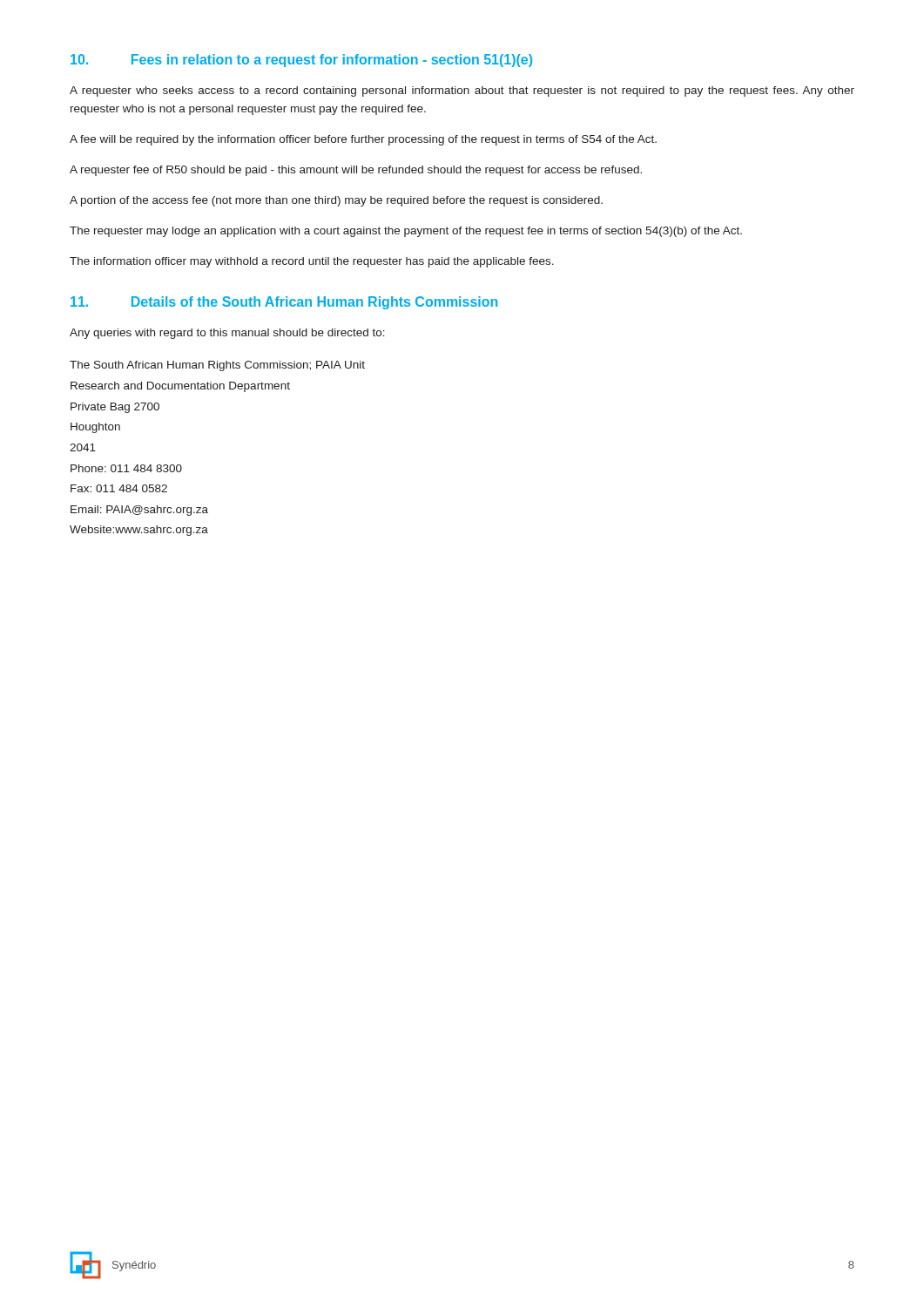Viewport: 924px width, 1307px height.
Task: Select the block starting "A requester fee of R50"
Action: coord(356,169)
